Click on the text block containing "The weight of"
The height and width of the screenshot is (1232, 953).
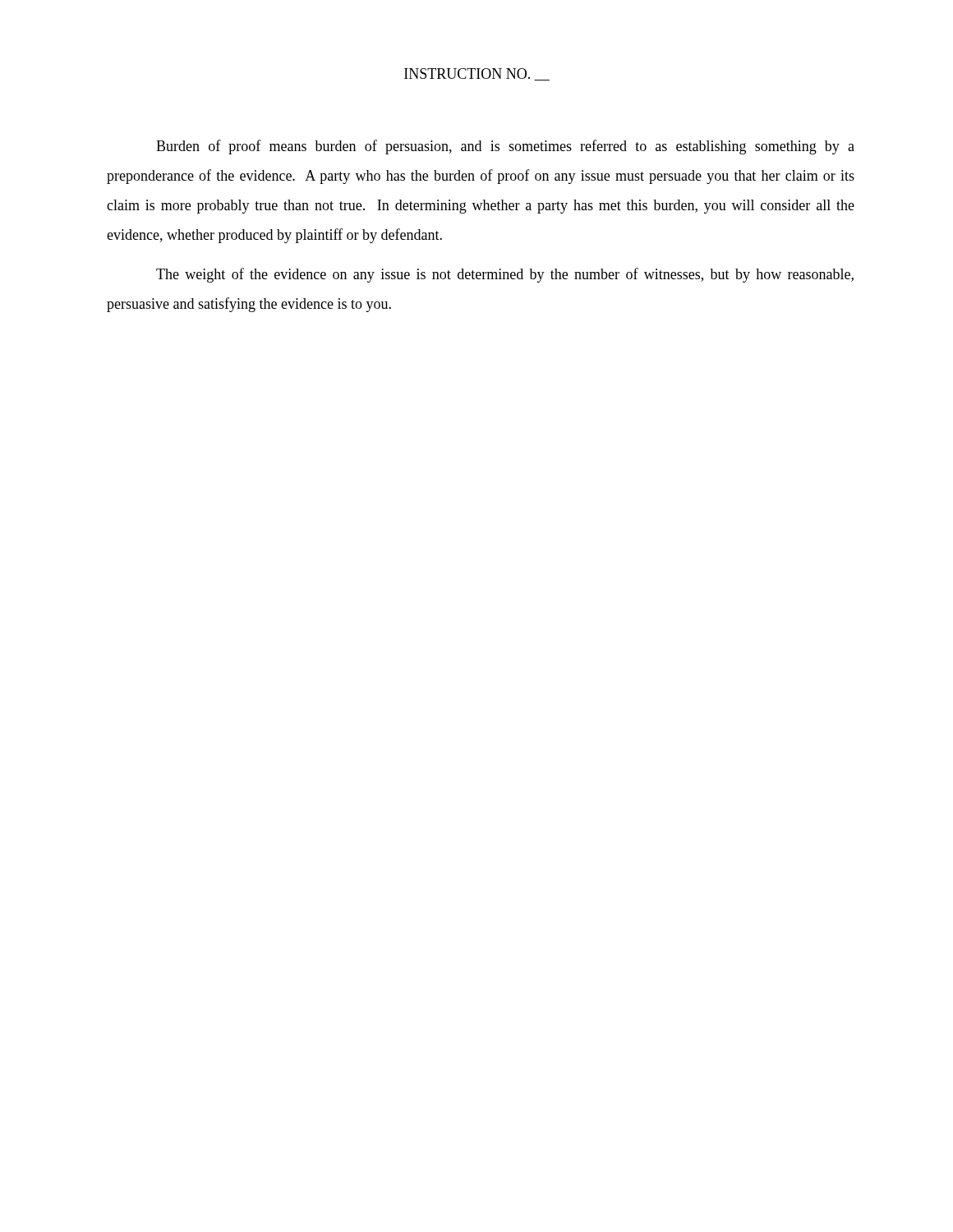pos(481,289)
